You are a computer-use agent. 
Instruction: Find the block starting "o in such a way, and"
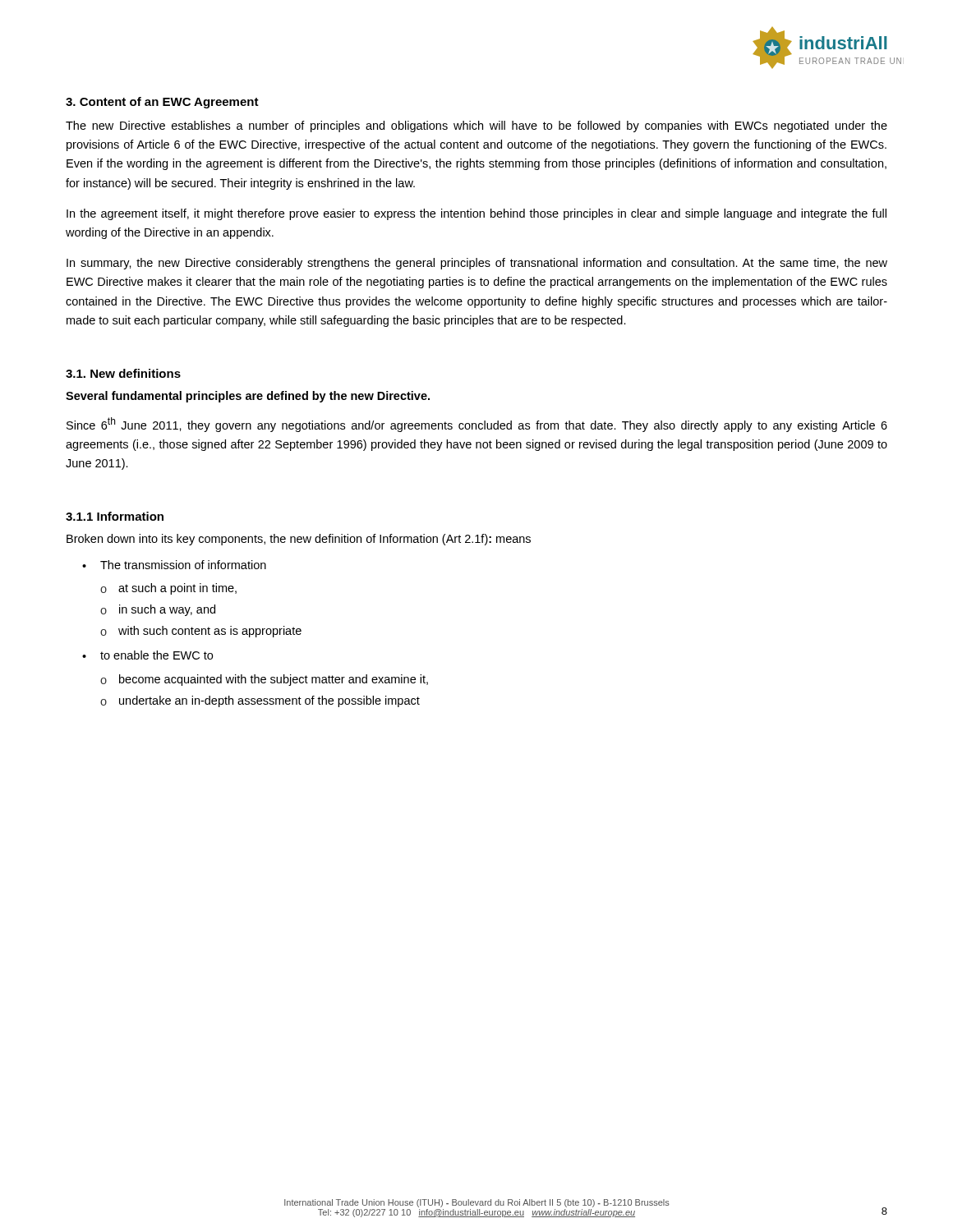158,610
